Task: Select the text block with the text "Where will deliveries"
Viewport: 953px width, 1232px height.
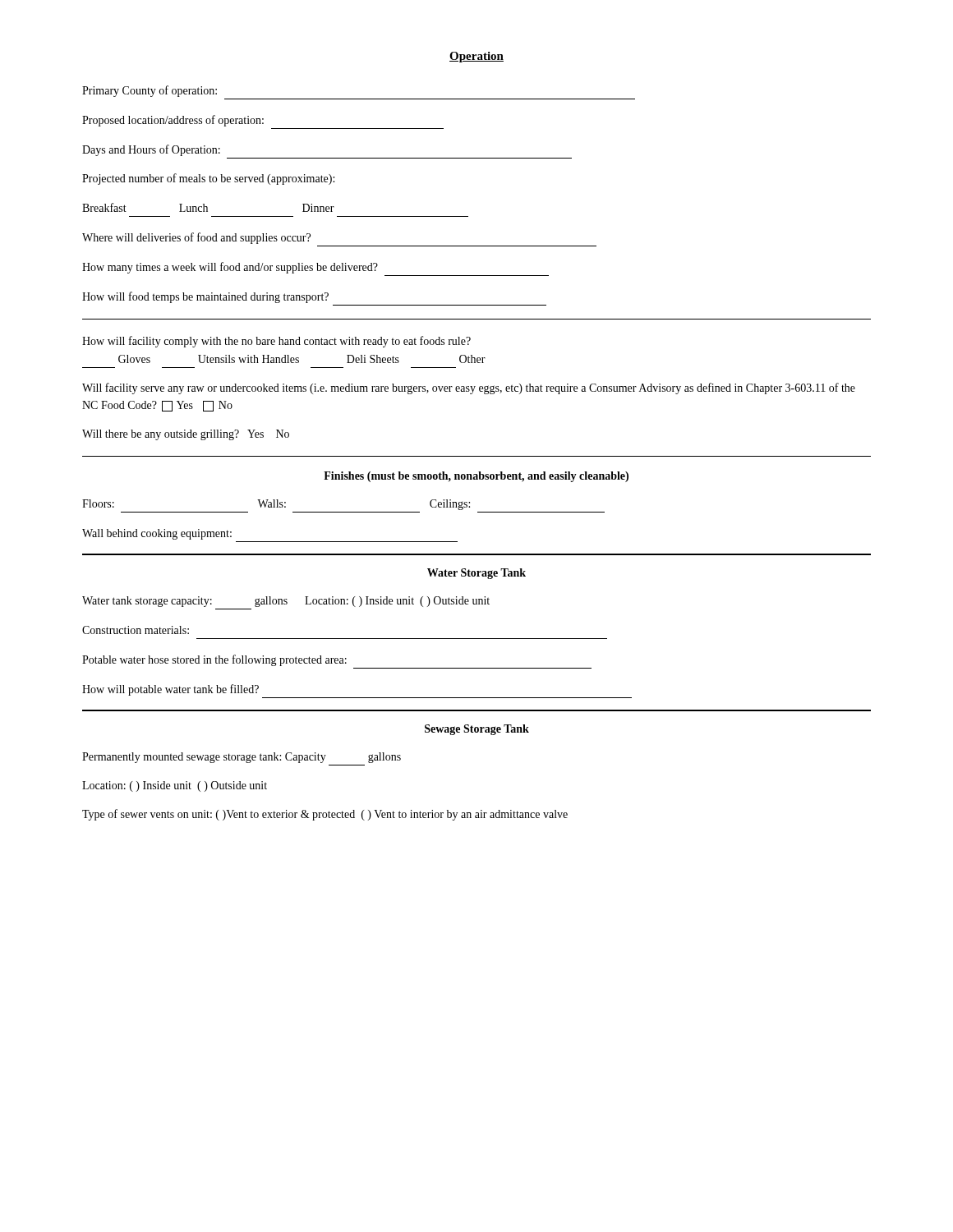Action: click(x=339, y=237)
